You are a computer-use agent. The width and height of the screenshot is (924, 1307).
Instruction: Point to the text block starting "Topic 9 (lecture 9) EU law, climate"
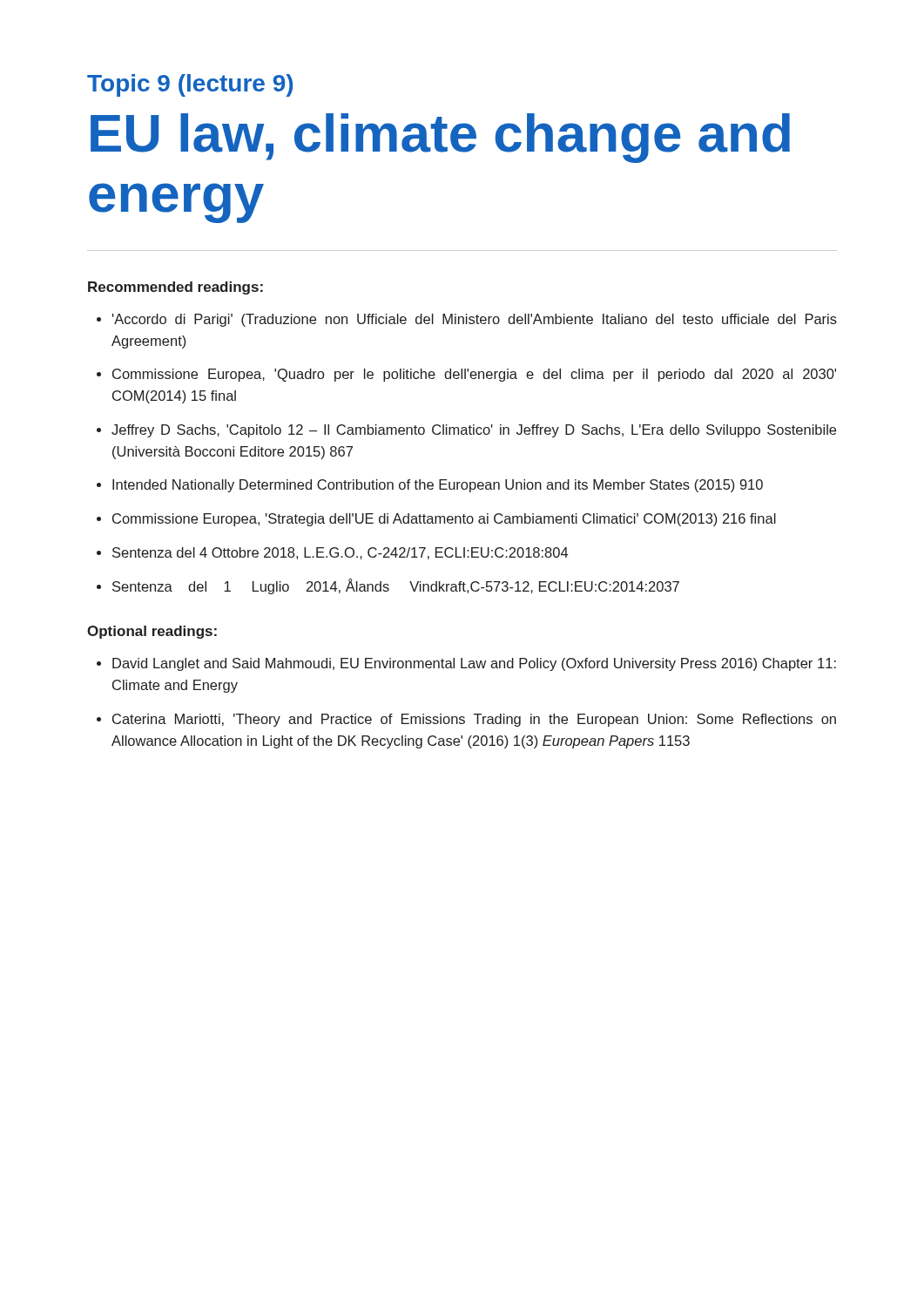tap(462, 147)
